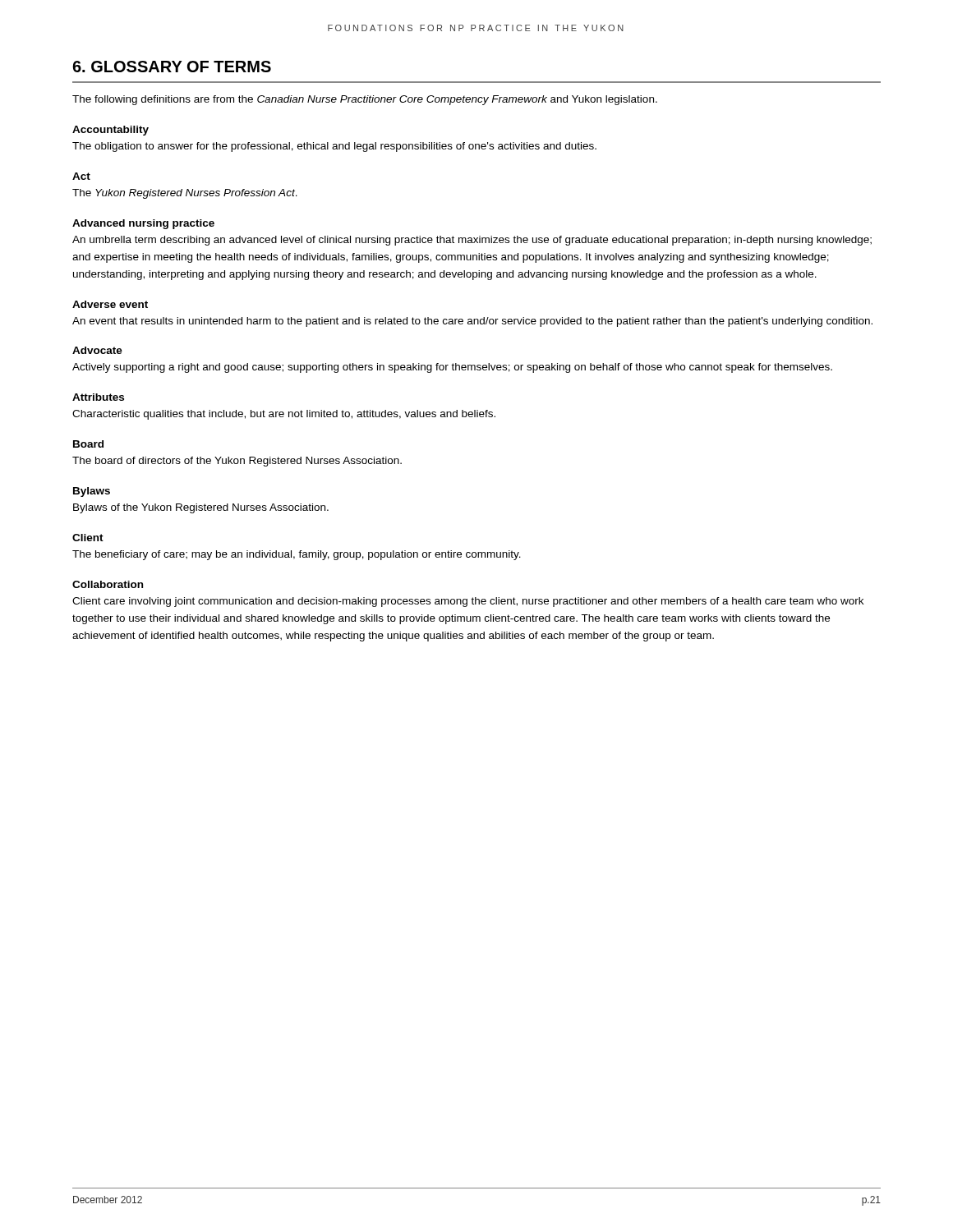Locate the block of text that opens with "Attributes Characteristic qualities that include, but are"

pos(476,406)
